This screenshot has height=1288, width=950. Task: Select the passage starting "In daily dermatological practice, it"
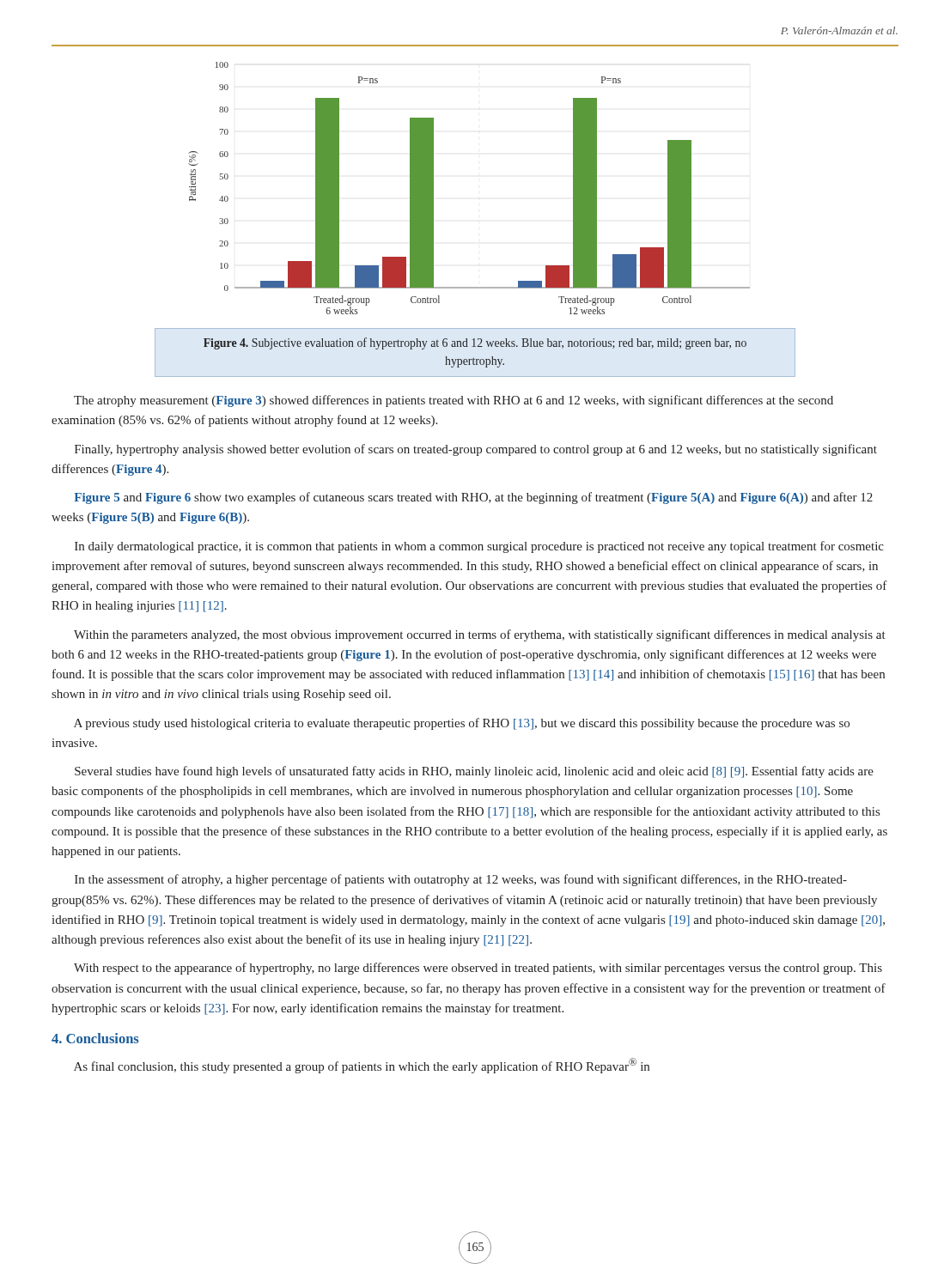pos(469,576)
